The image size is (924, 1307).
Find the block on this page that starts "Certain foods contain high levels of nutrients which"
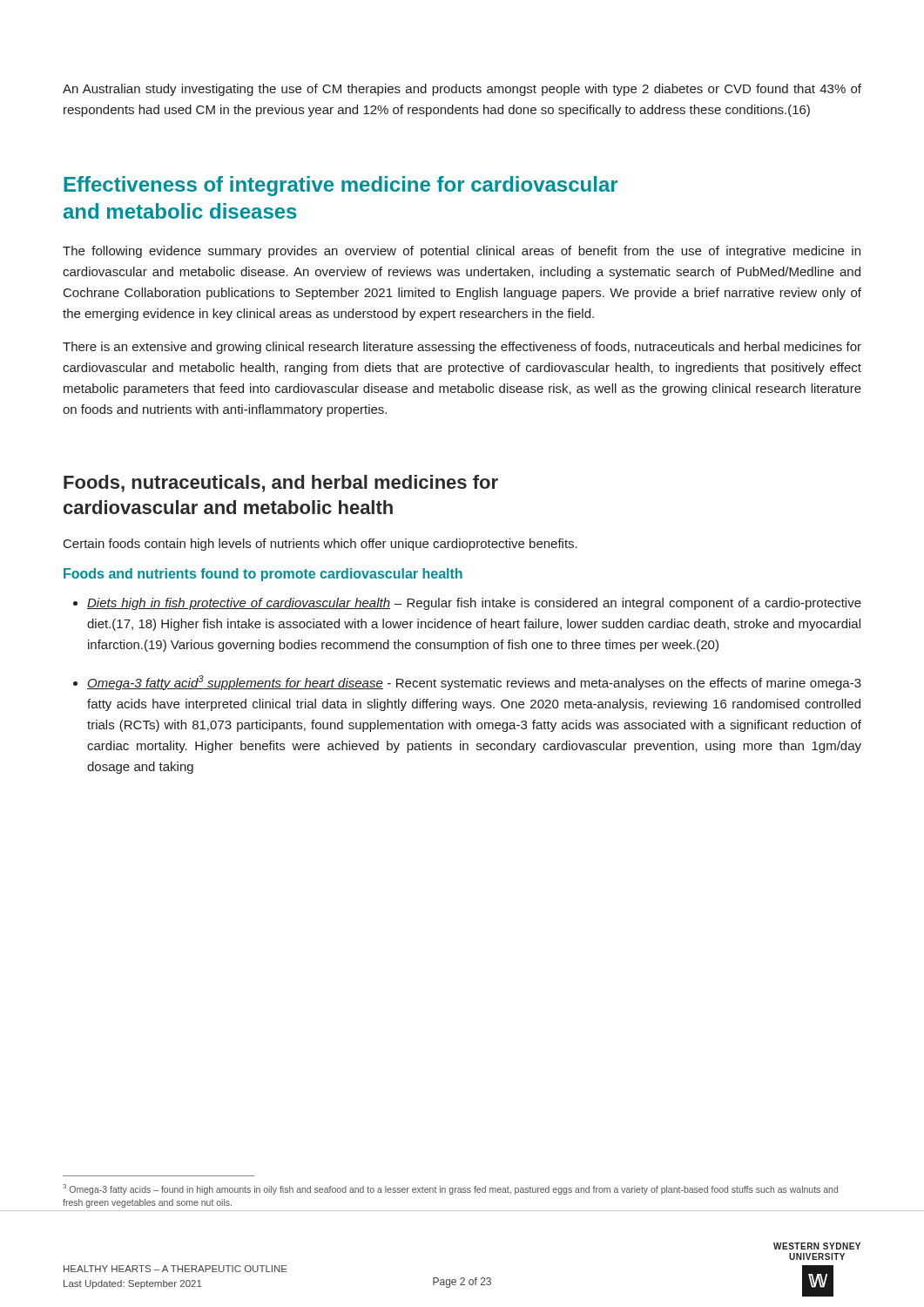click(462, 543)
